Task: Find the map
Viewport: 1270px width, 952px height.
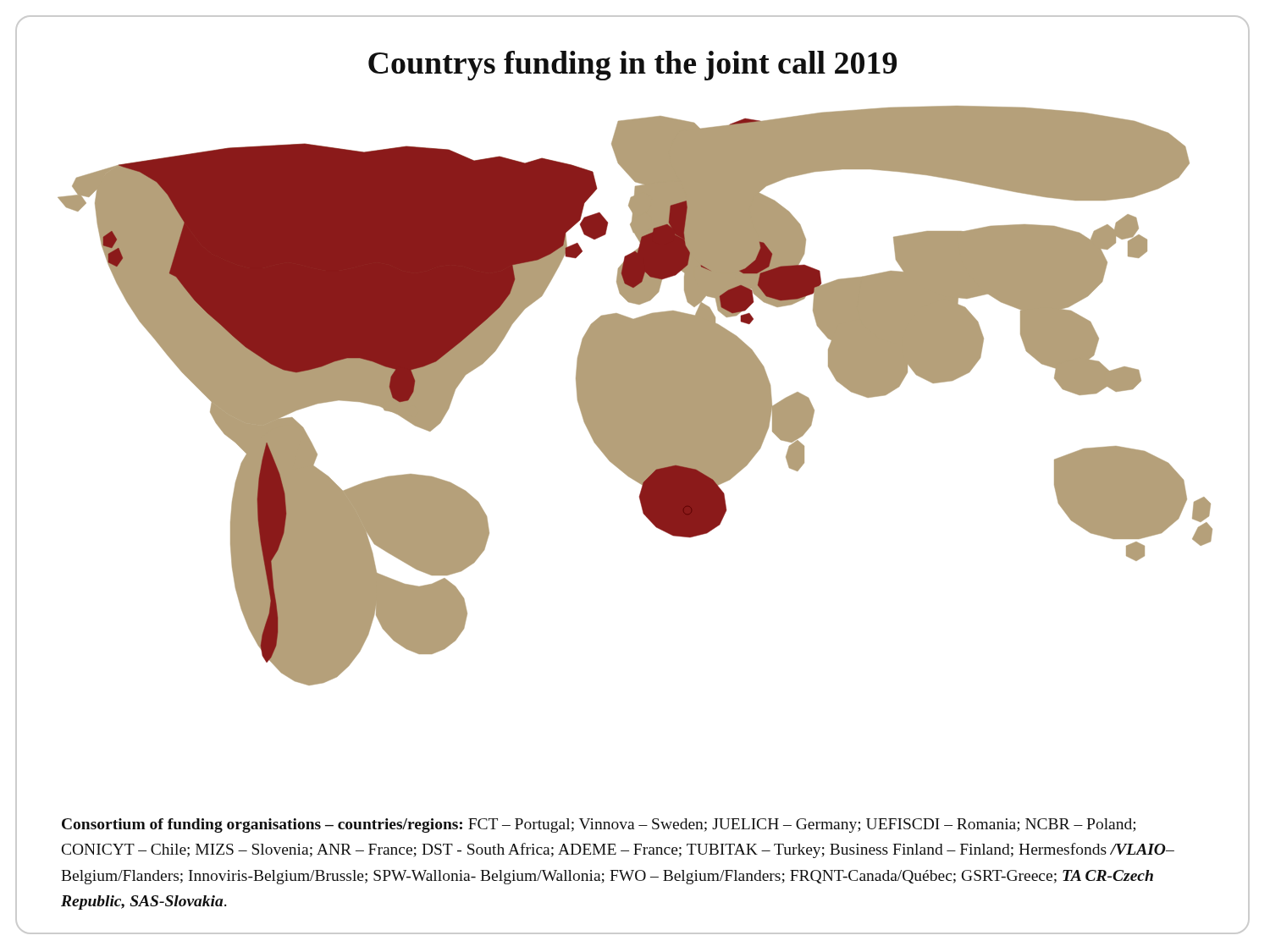Action: [x=652, y=401]
